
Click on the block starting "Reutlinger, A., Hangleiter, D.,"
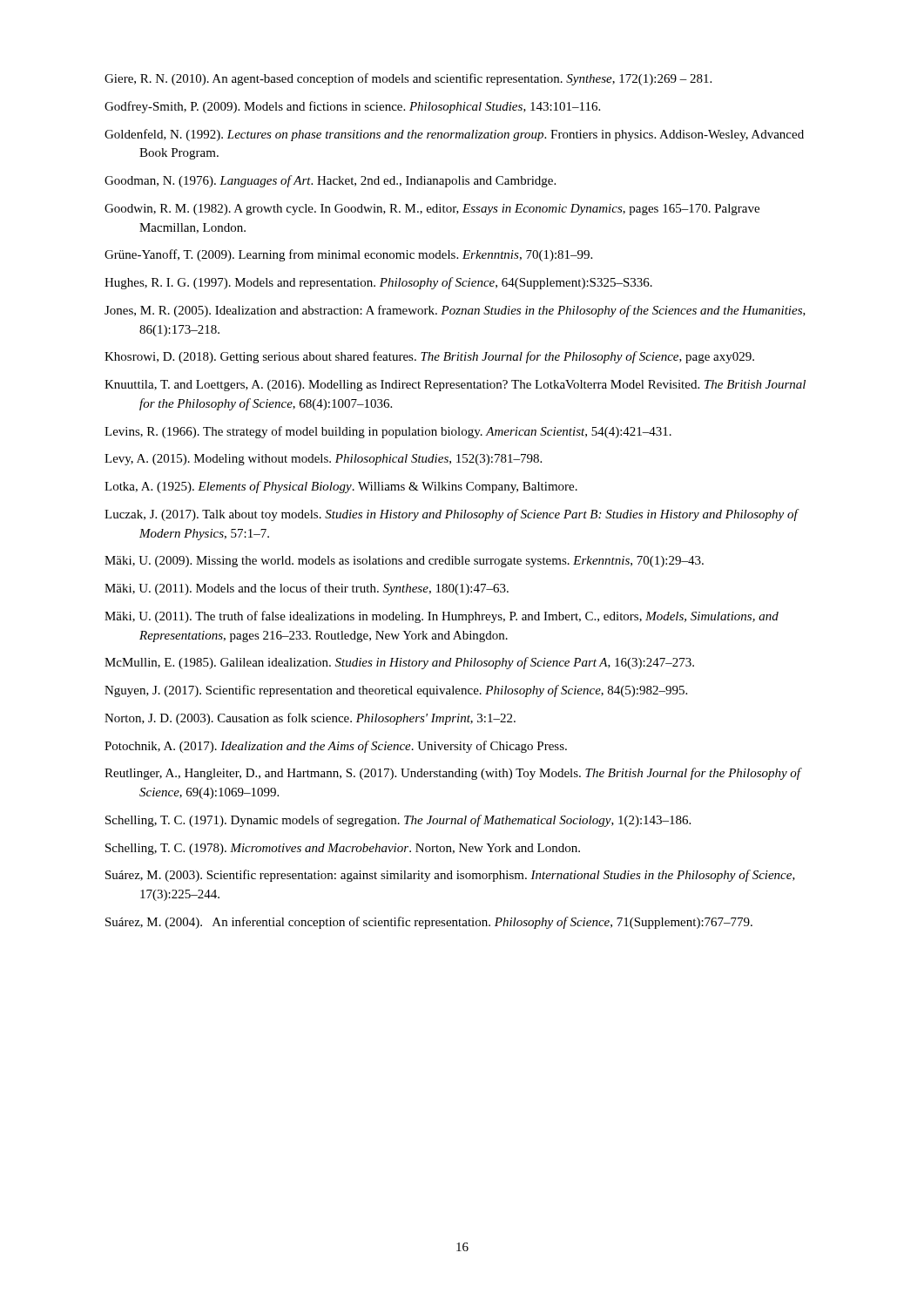(x=452, y=783)
